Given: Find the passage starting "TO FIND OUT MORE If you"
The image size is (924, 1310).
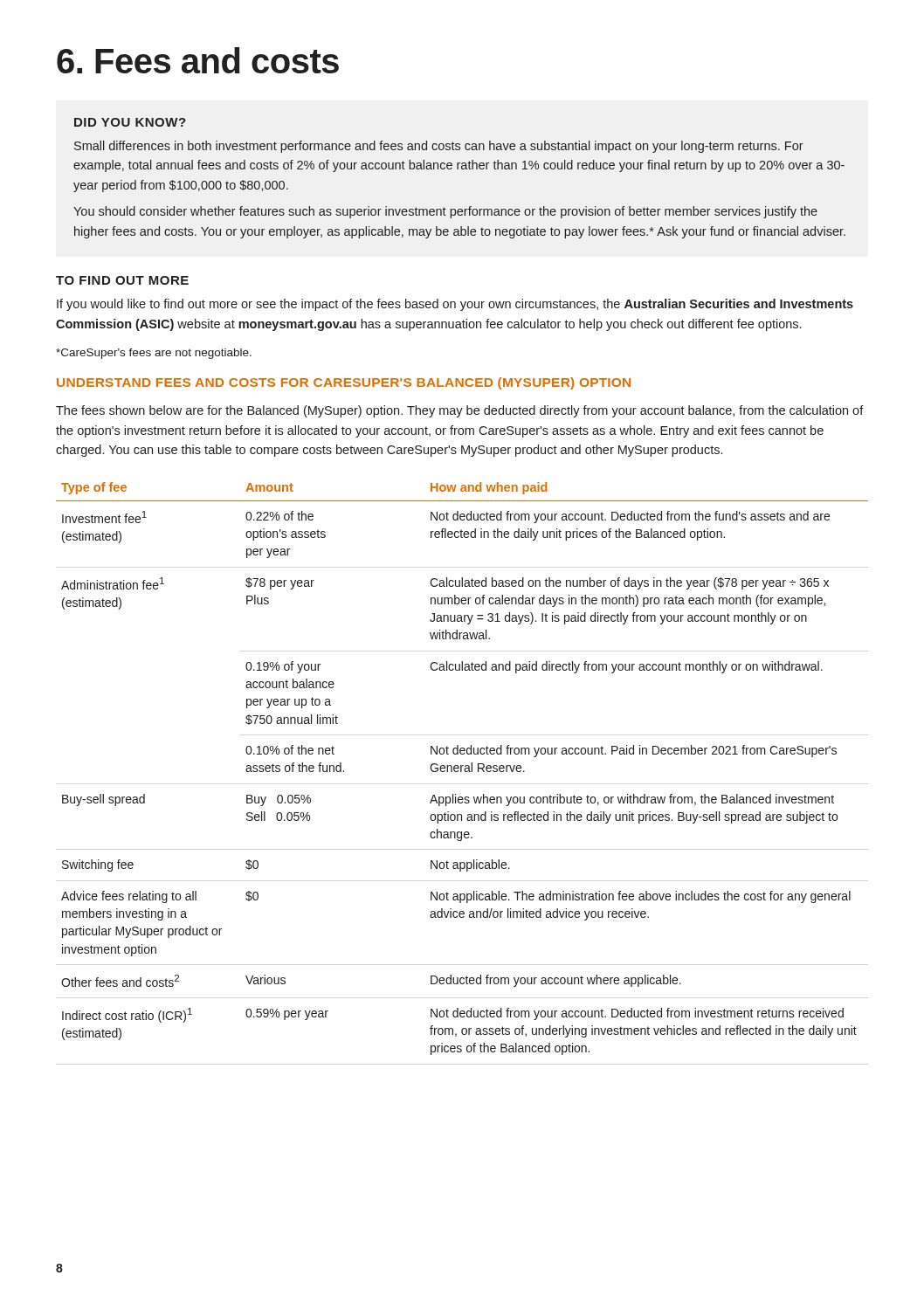Looking at the screenshot, I should pyautogui.click(x=462, y=303).
